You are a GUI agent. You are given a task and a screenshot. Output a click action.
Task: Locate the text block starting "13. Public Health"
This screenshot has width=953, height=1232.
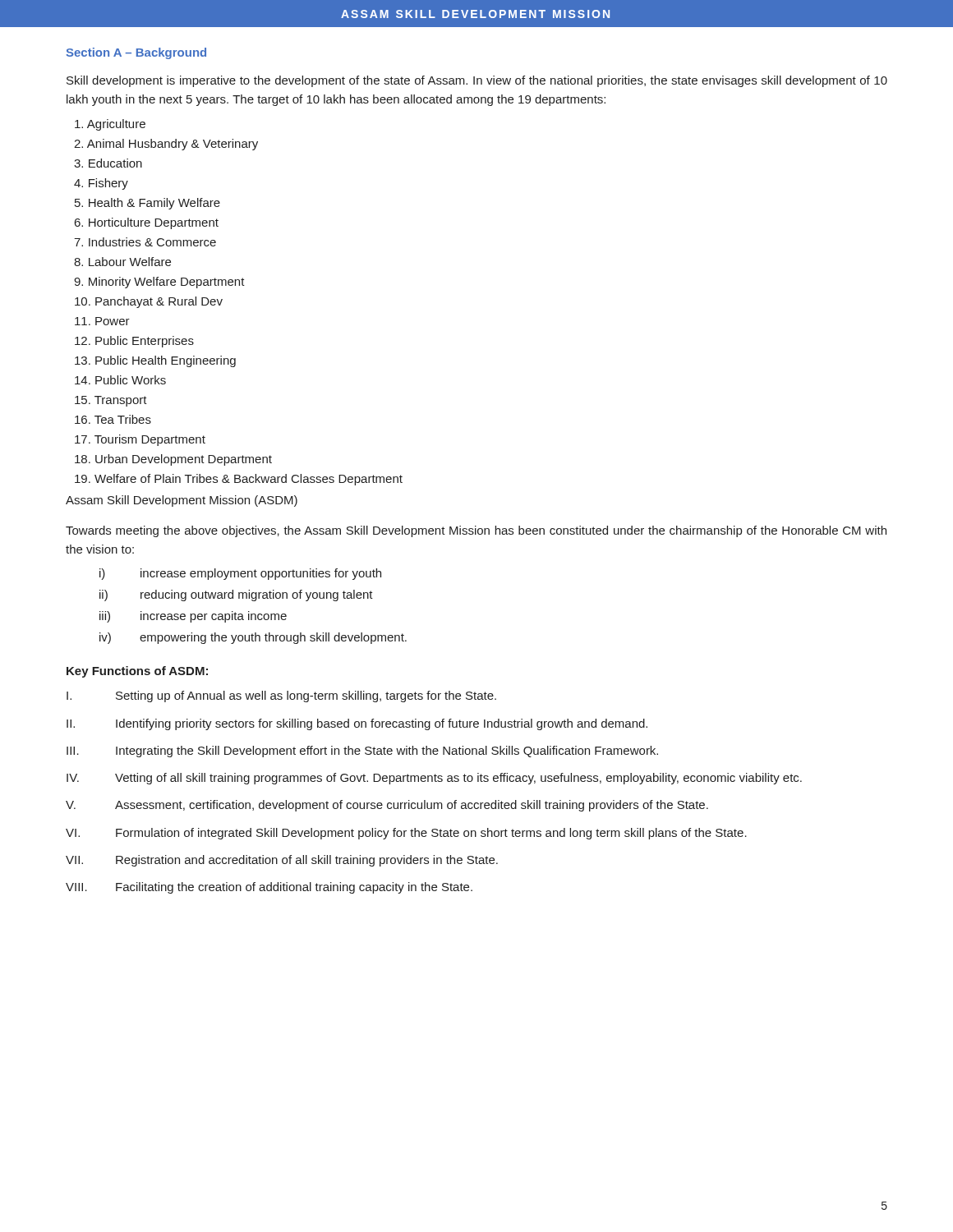[155, 360]
